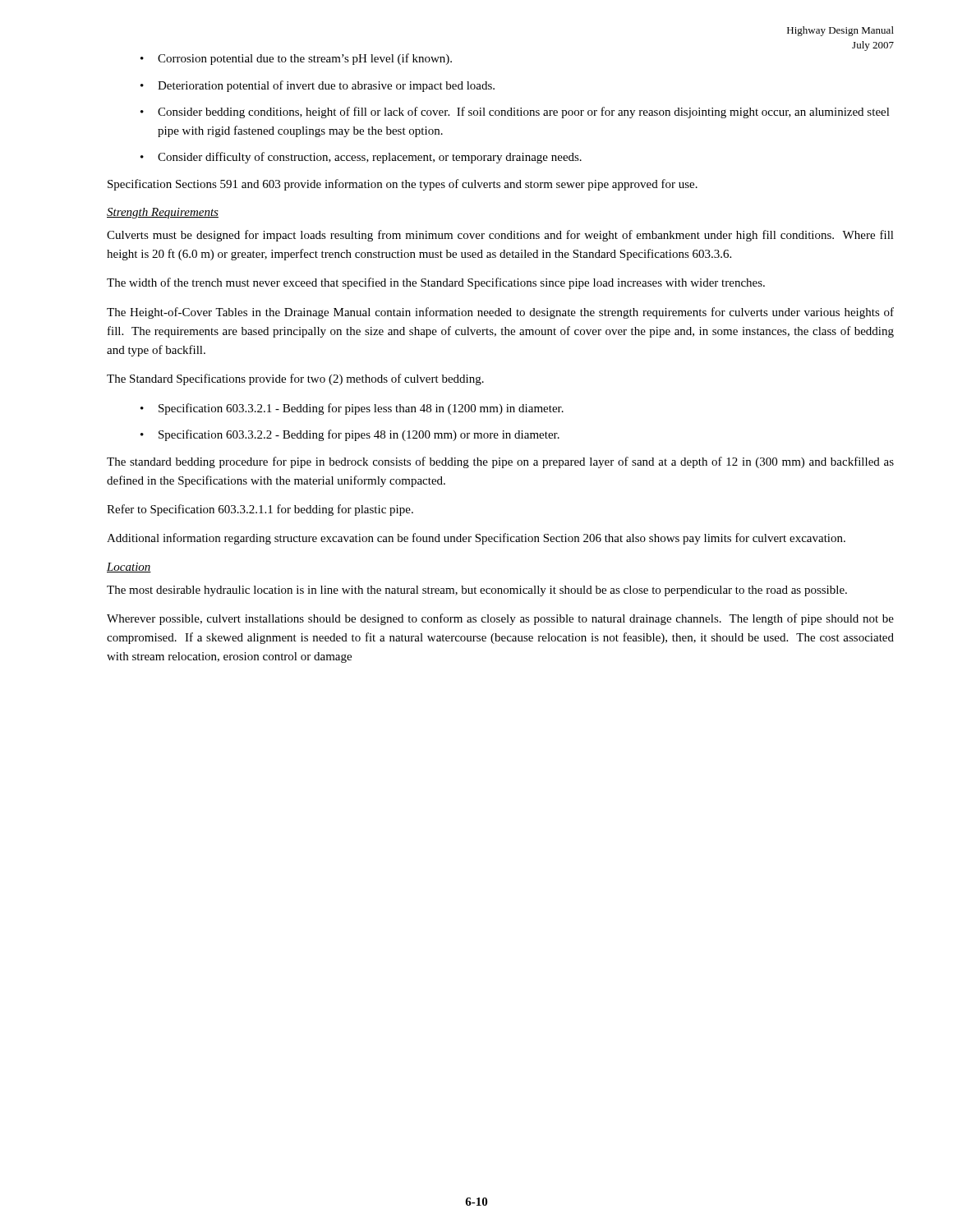Locate the passage starting "• Consider bedding conditions, height of fill"
Viewport: 953px width, 1232px height.
(x=517, y=121)
